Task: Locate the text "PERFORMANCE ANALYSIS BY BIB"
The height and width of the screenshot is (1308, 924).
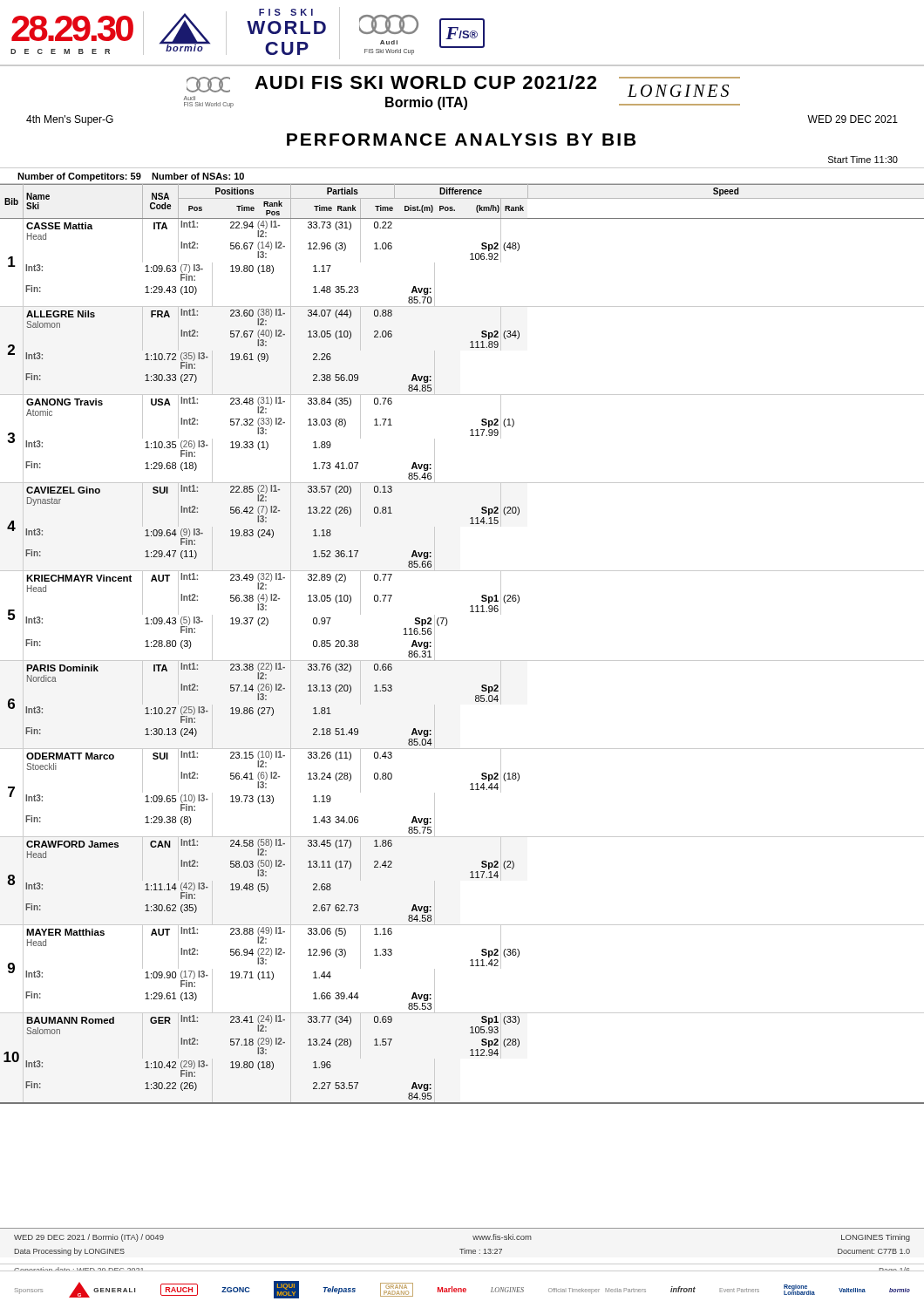Action: (x=462, y=139)
